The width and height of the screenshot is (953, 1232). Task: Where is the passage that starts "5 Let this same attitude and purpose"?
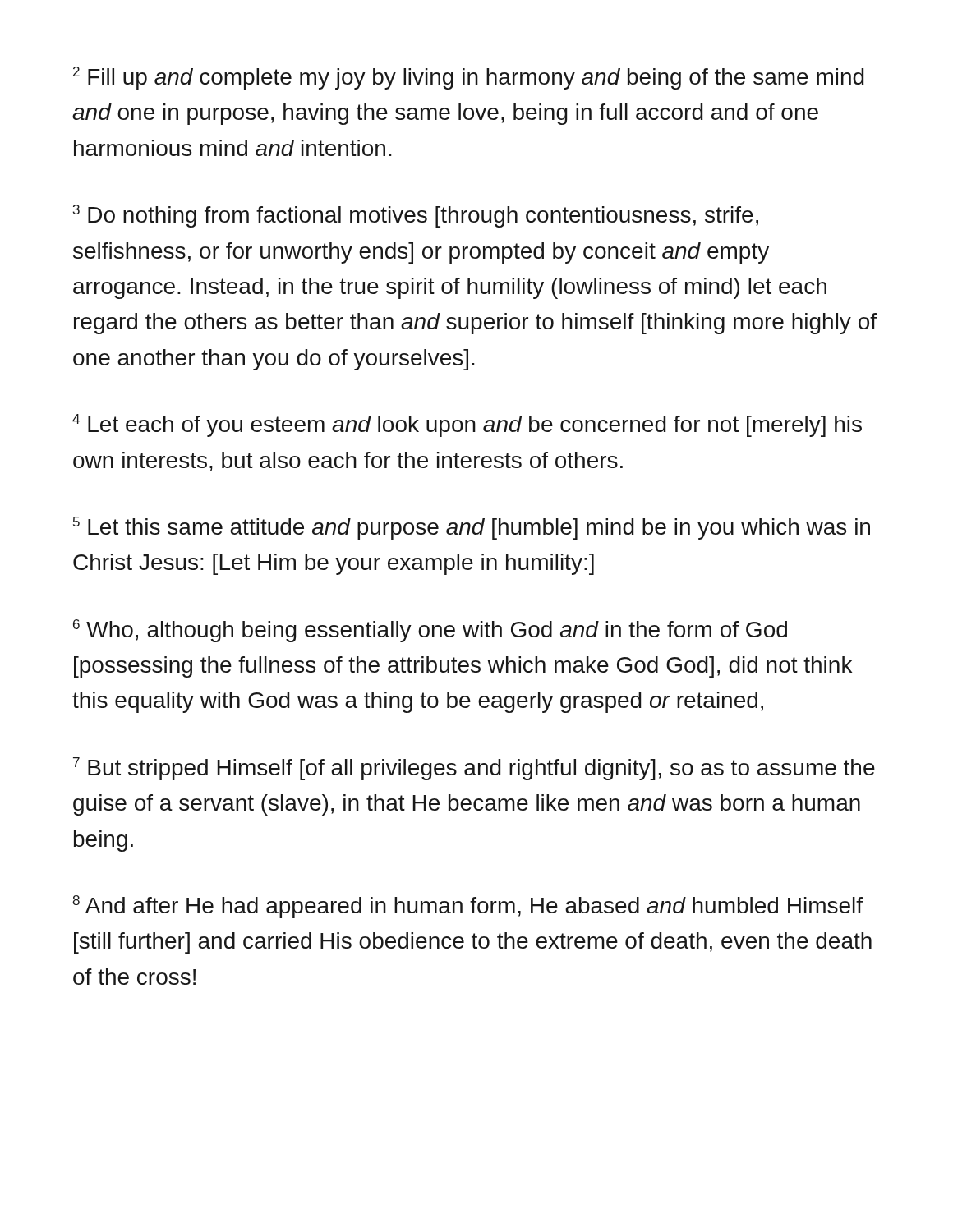click(x=472, y=545)
